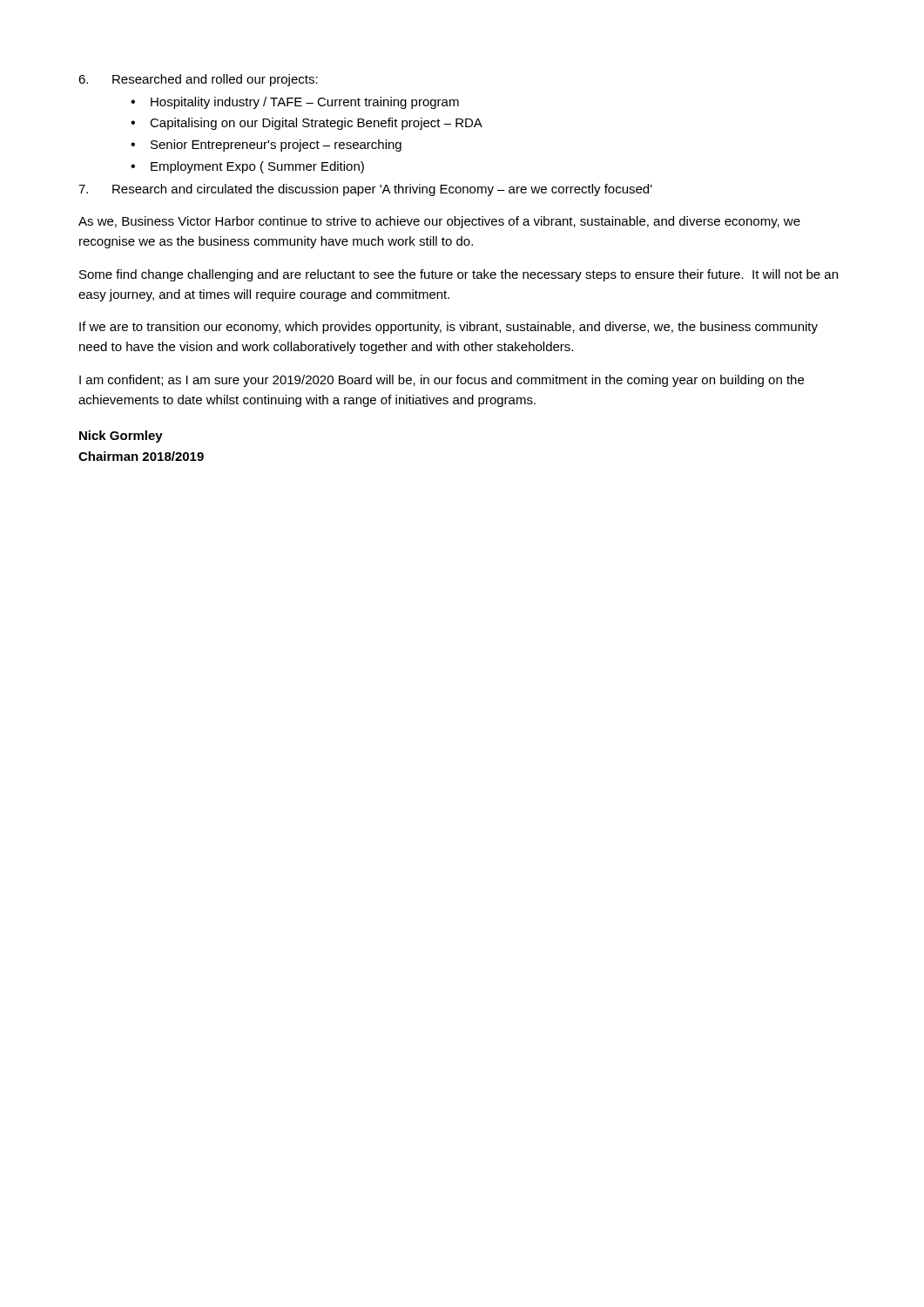Find the passage starting "As we, Business Victor Harbor continue"
This screenshot has height=1307, width=924.
439,231
